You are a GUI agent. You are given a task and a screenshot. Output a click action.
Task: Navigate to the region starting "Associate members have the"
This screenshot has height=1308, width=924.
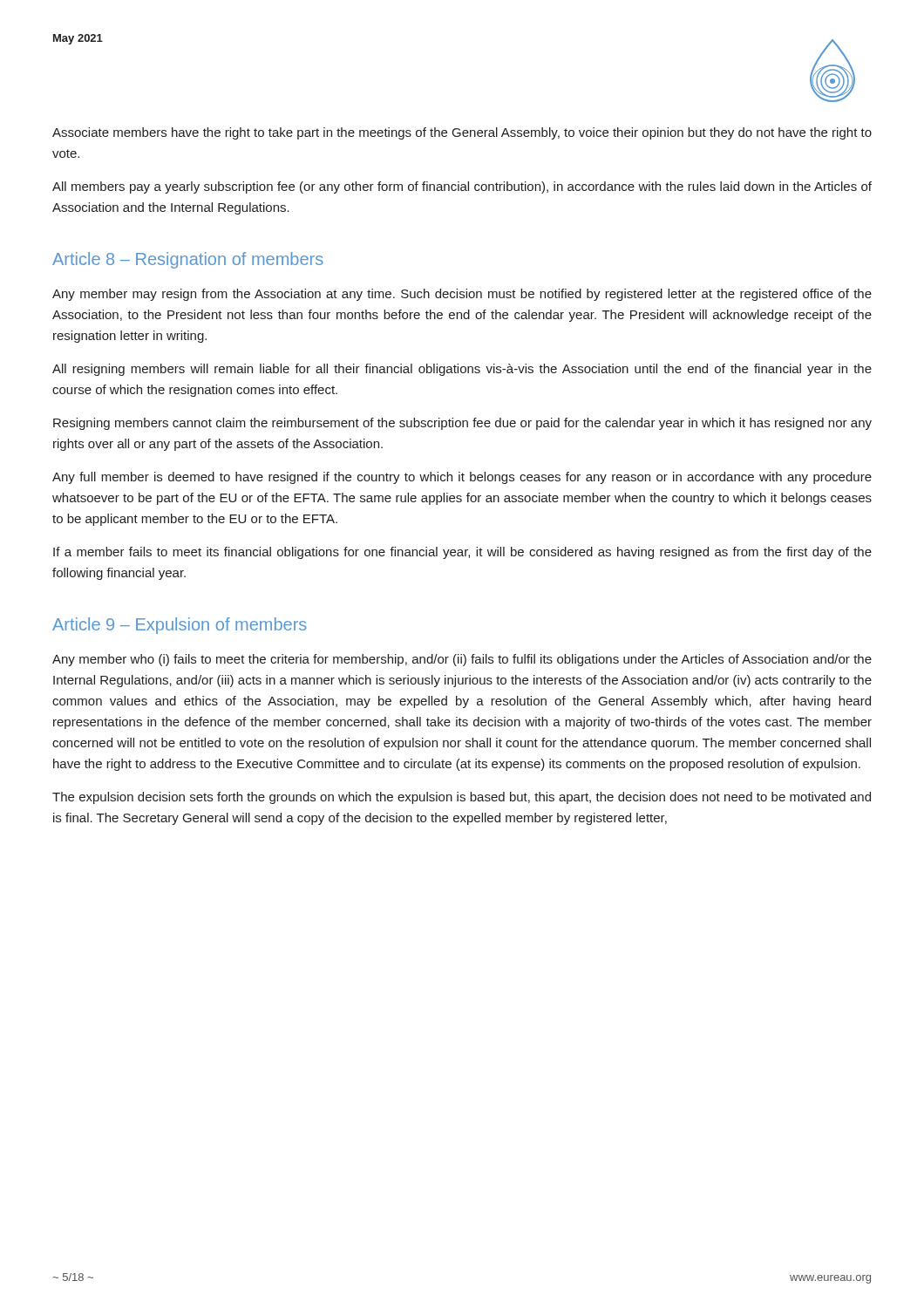(462, 143)
